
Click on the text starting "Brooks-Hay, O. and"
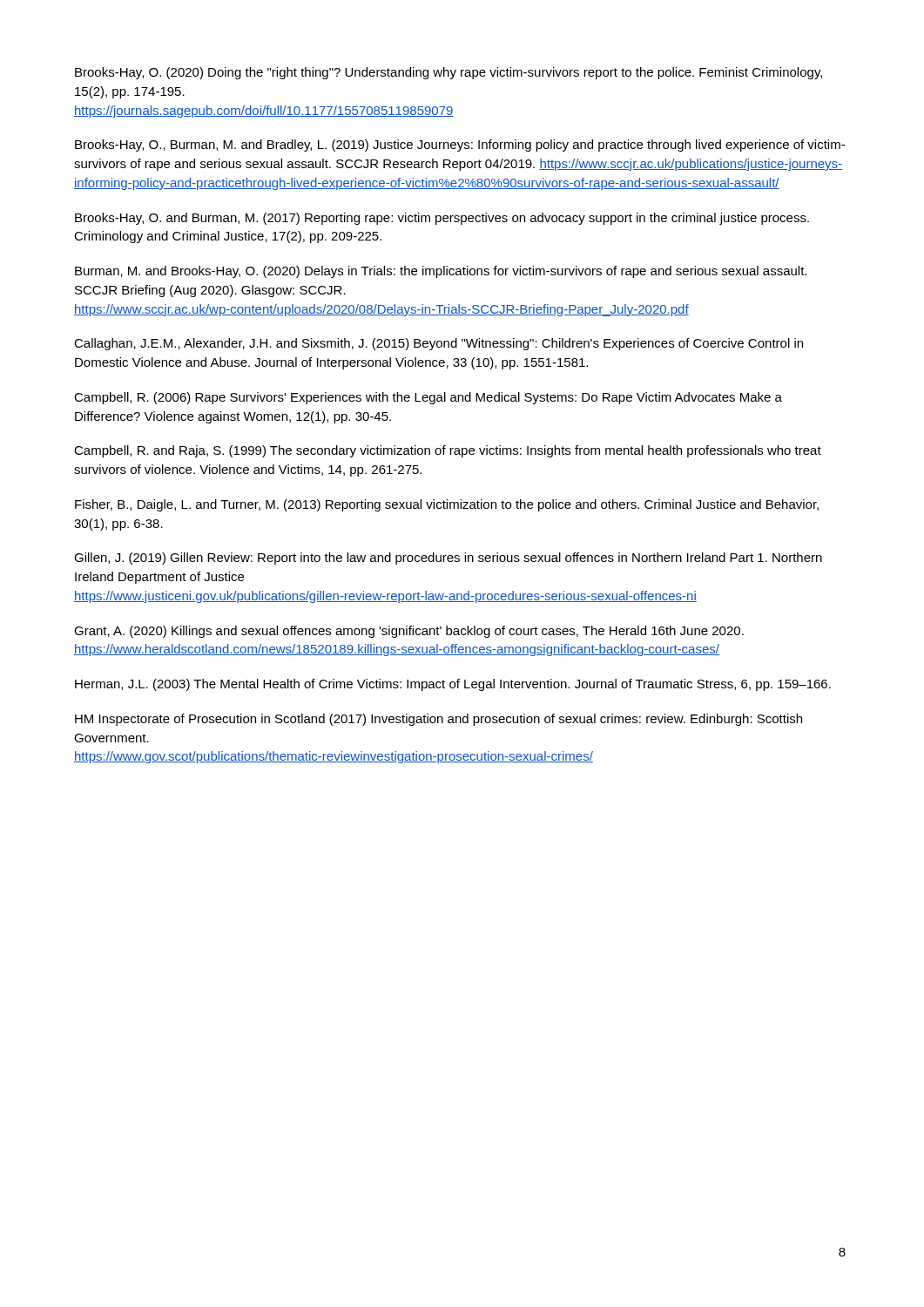click(x=442, y=226)
